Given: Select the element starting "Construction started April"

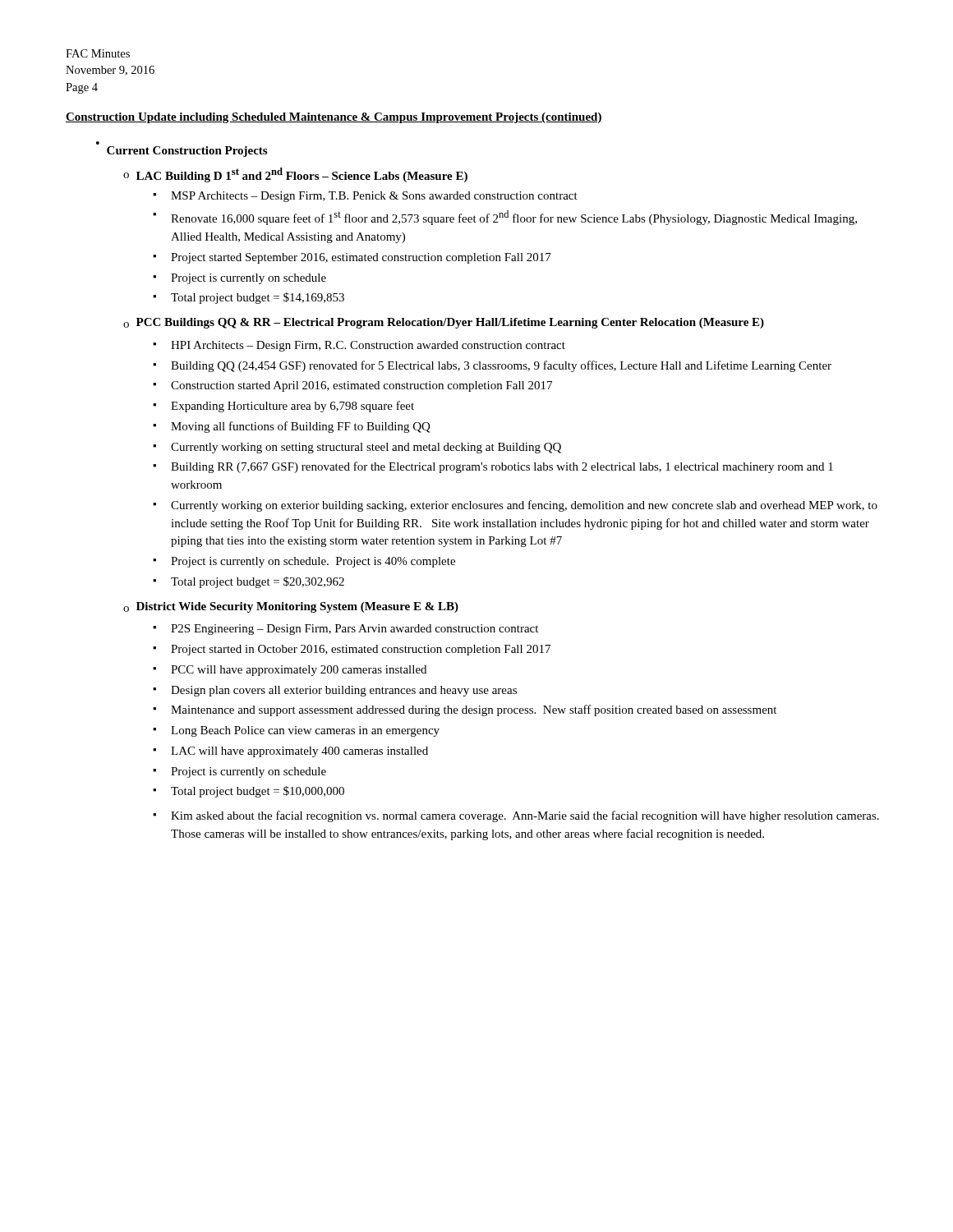Looking at the screenshot, I should [362, 386].
